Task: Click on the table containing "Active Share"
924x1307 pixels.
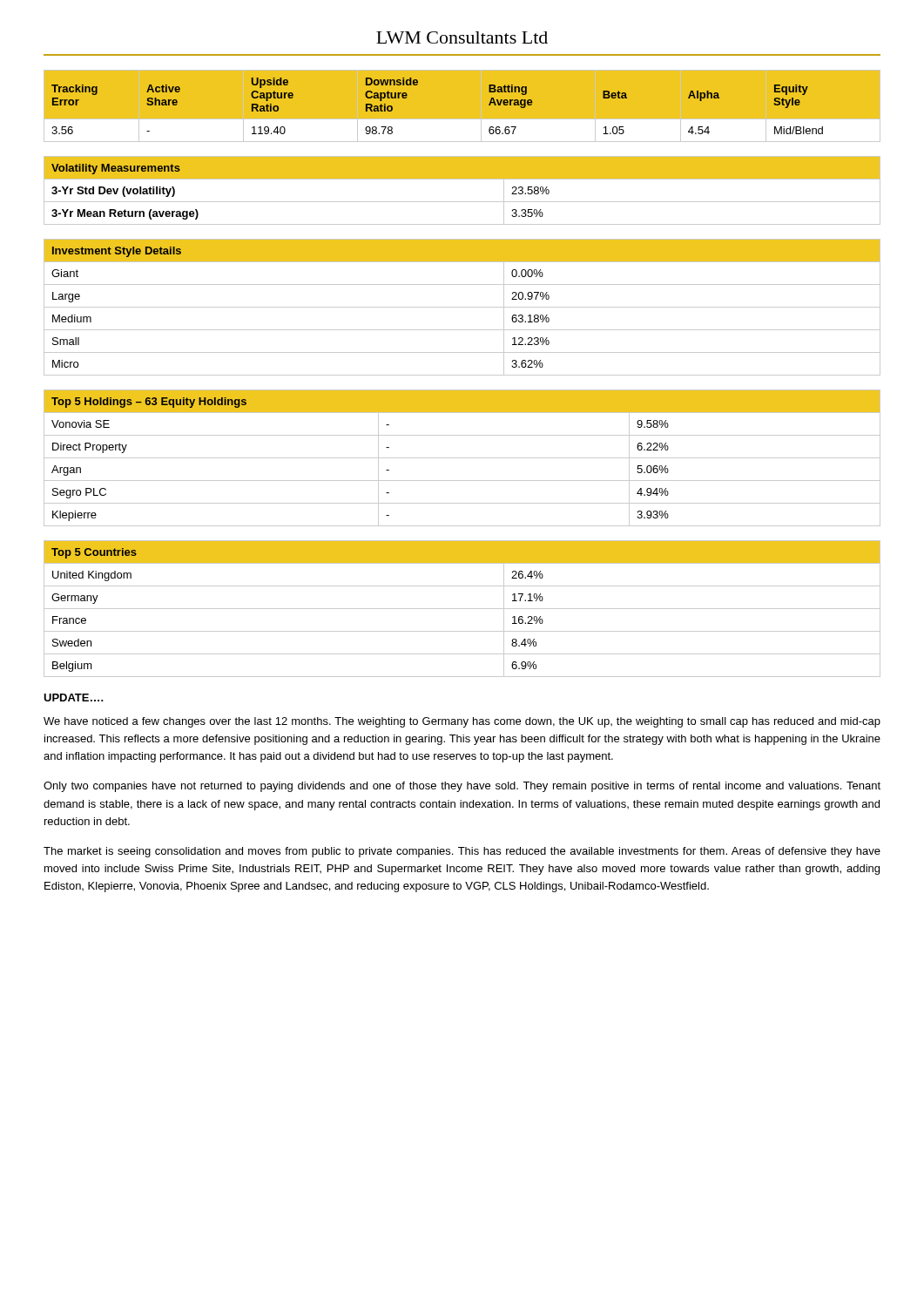Action: [462, 106]
